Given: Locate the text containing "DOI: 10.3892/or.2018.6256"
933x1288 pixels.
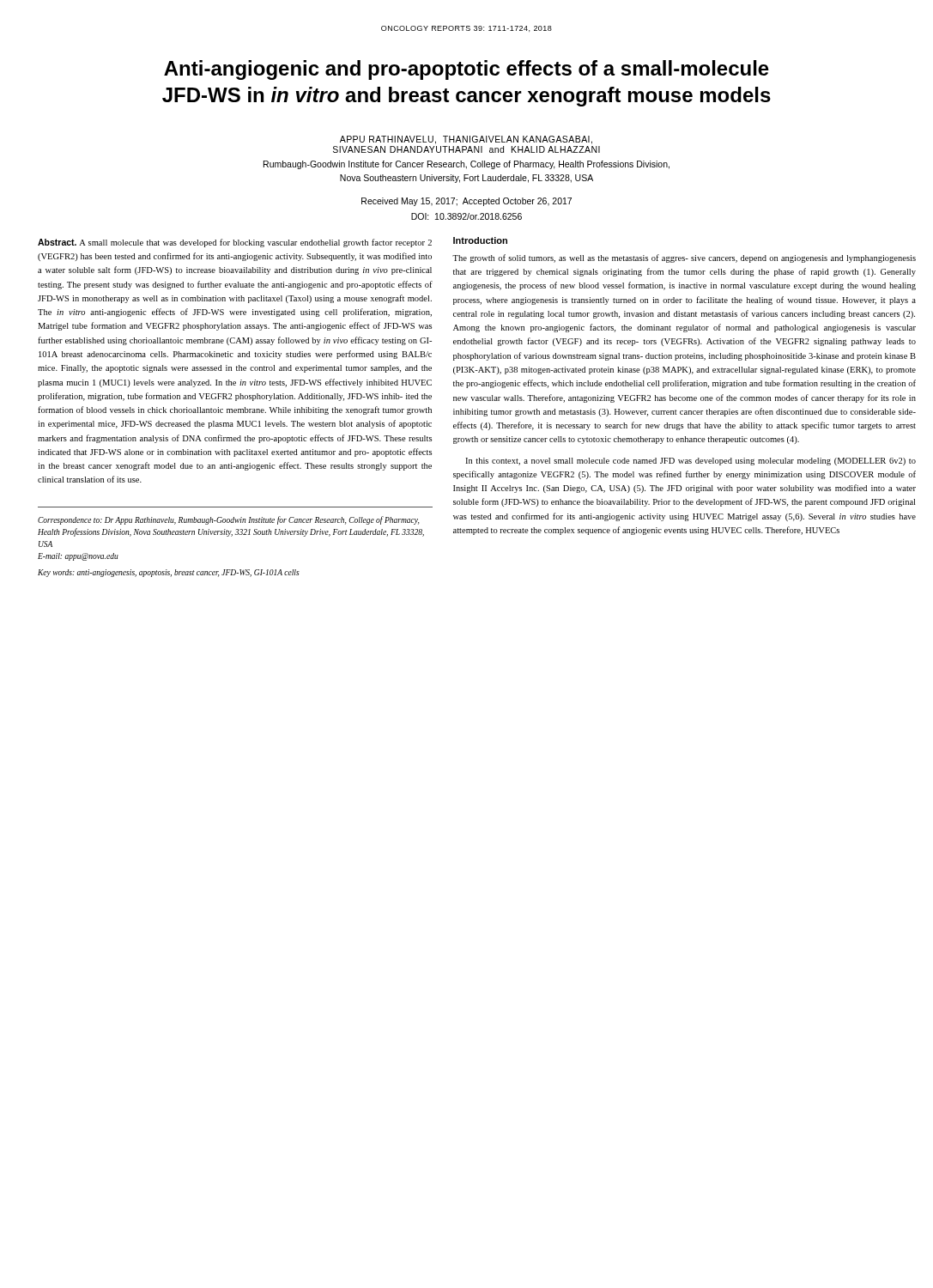Looking at the screenshot, I should (466, 216).
